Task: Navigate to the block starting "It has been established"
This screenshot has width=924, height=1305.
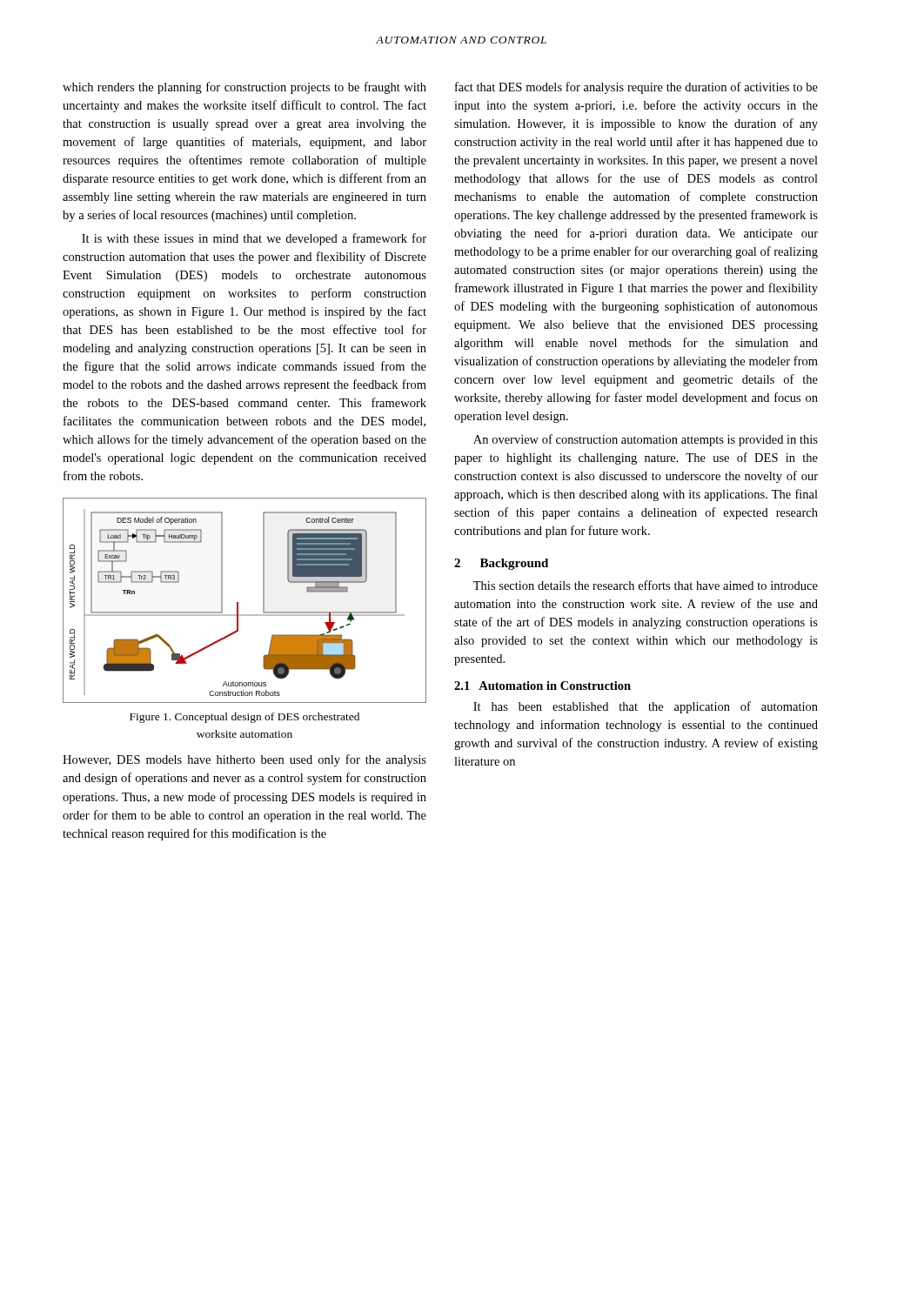Action: (636, 735)
